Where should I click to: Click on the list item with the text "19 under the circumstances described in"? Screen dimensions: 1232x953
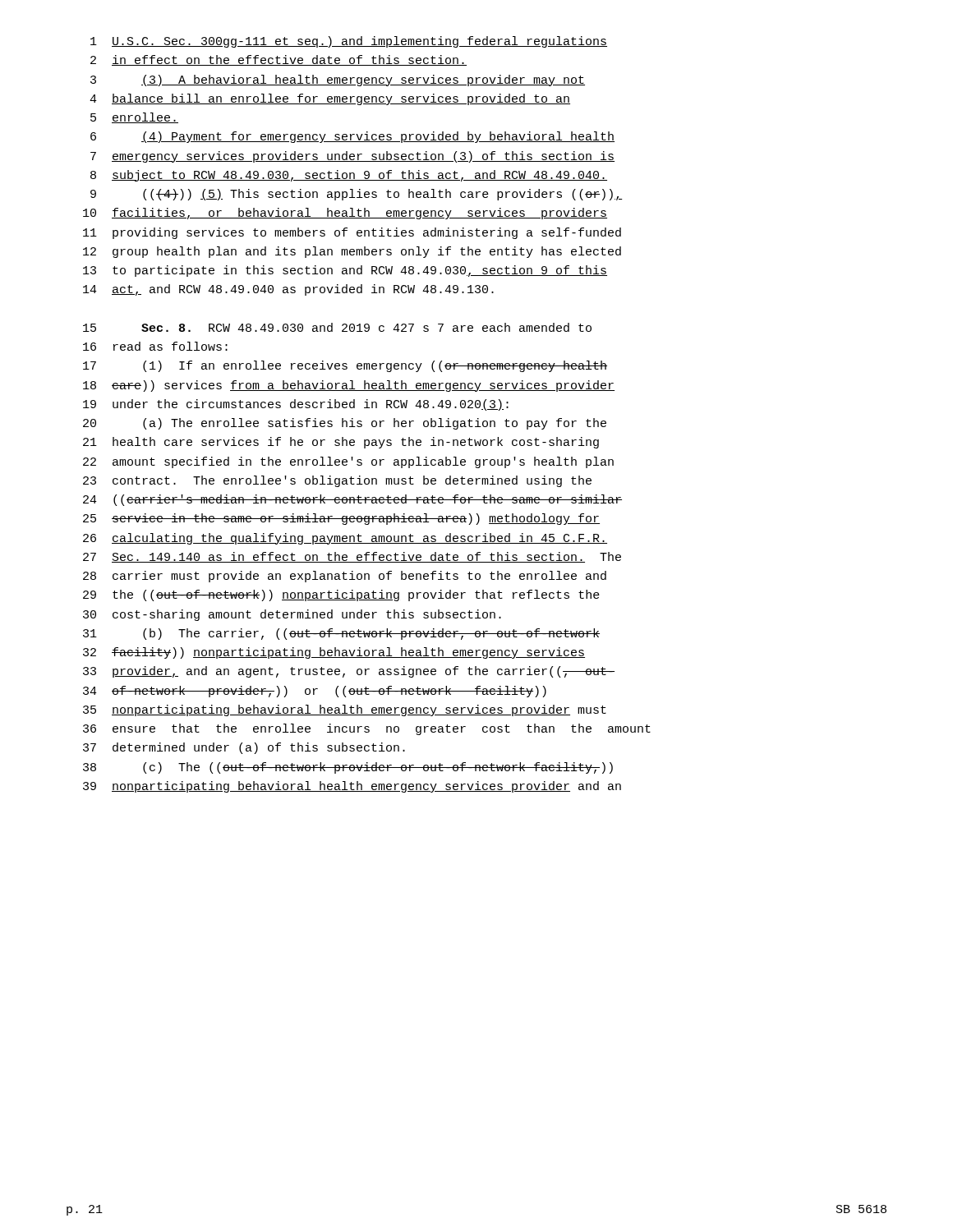tap(485, 405)
